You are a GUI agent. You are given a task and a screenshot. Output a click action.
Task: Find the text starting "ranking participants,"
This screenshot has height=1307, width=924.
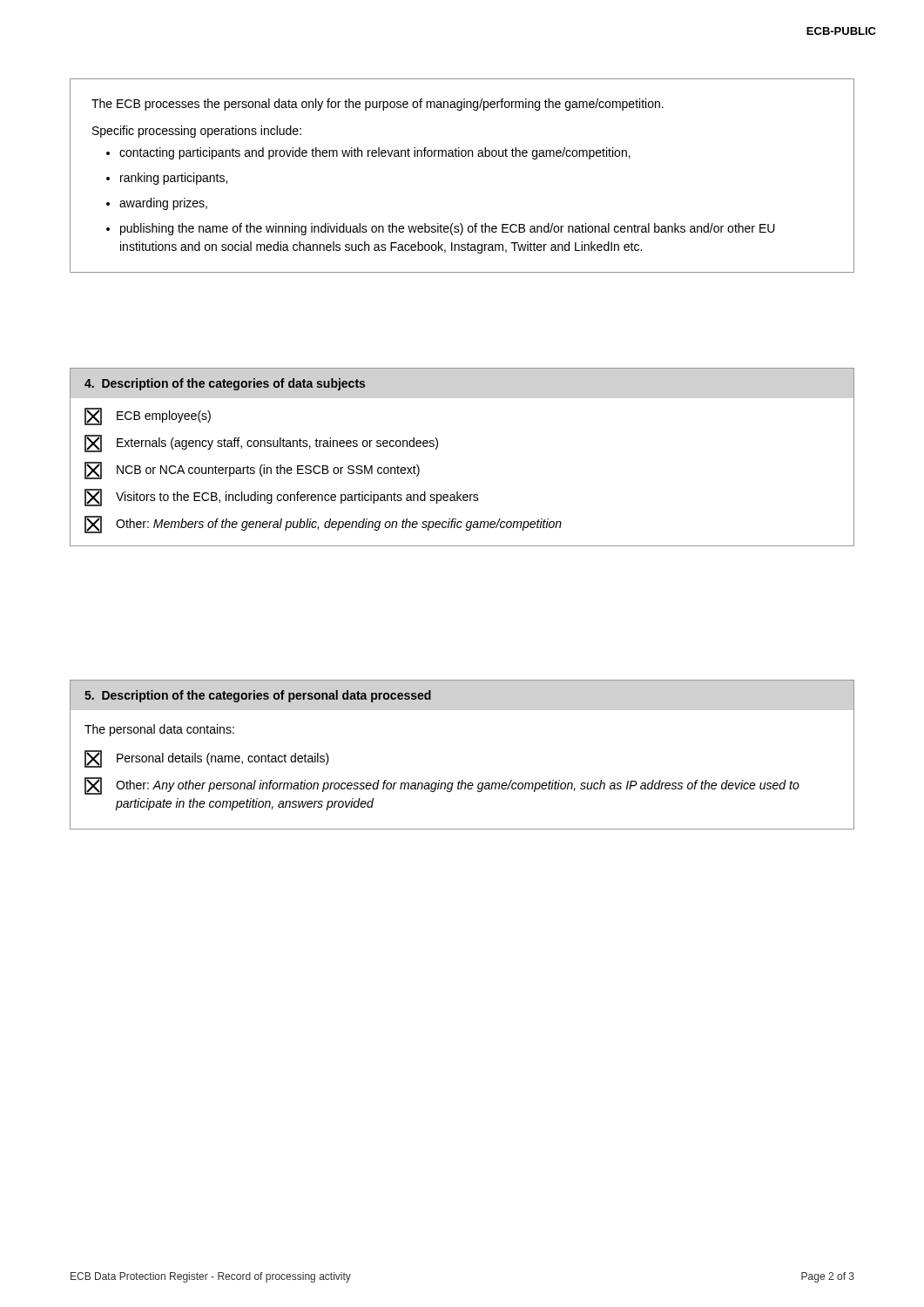pos(174,178)
